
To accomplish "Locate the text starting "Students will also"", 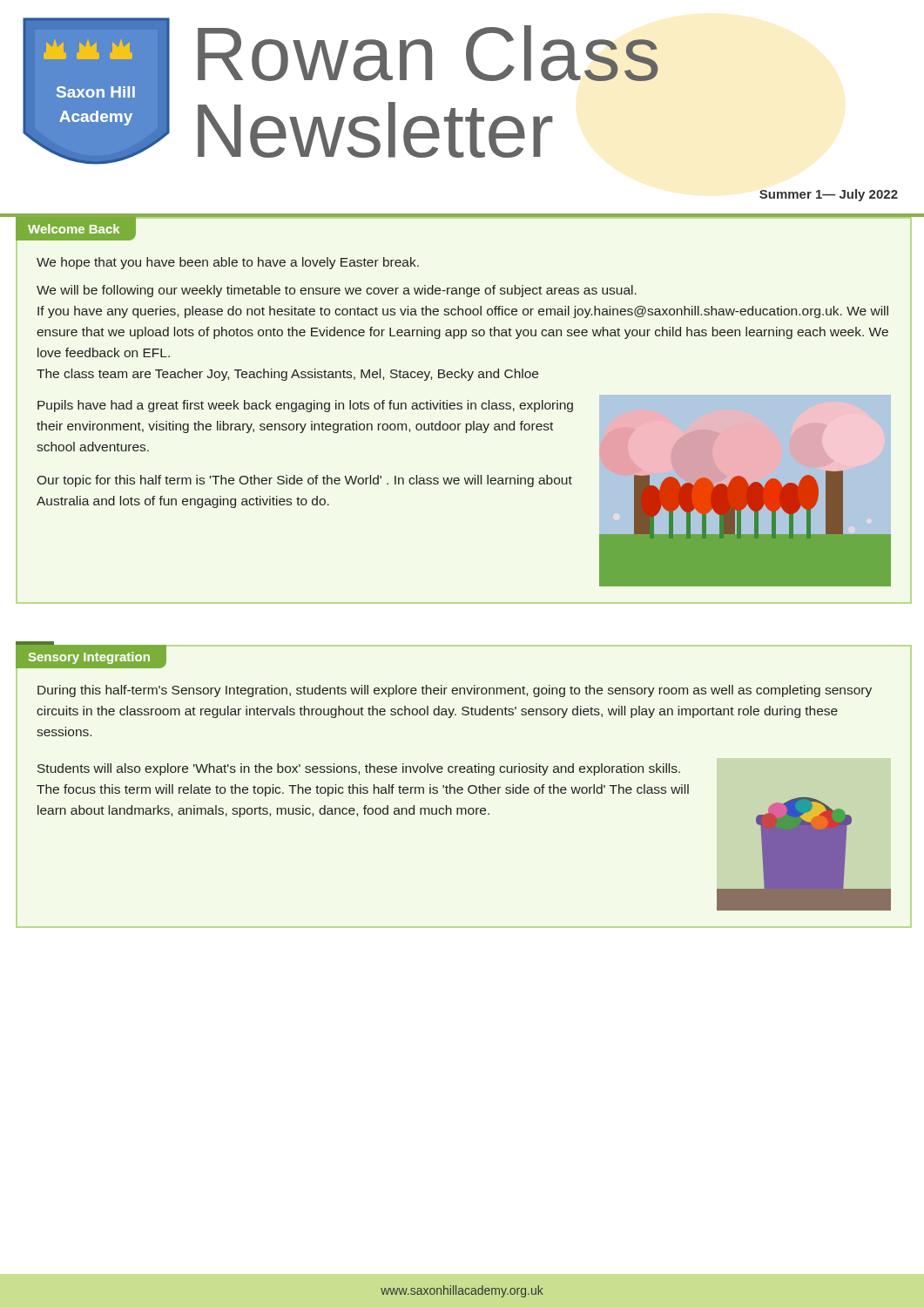I will tap(368, 789).
